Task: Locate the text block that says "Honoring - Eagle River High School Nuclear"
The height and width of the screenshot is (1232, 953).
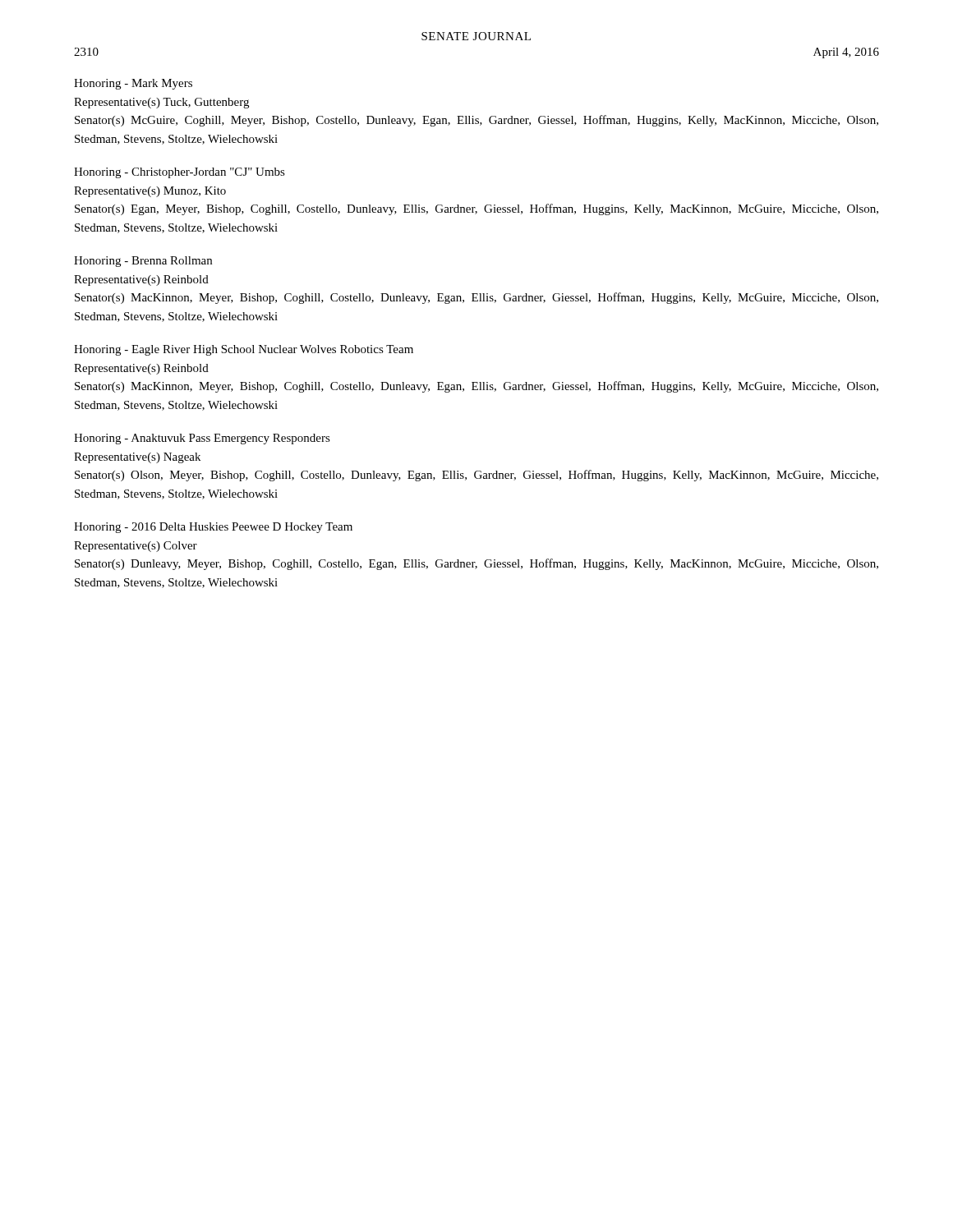Action: click(x=476, y=377)
